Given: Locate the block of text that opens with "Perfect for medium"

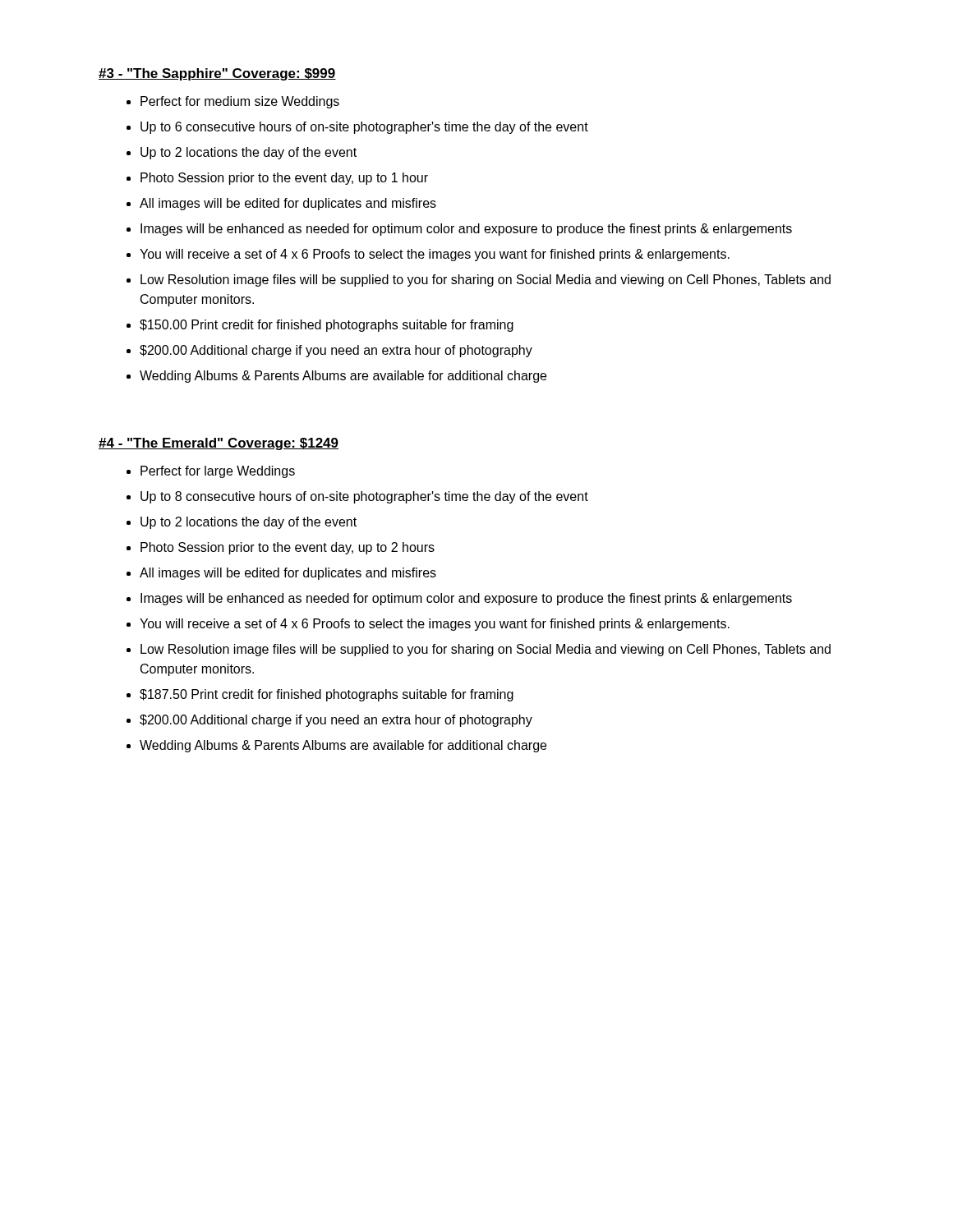Looking at the screenshot, I should (x=240, y=102).
